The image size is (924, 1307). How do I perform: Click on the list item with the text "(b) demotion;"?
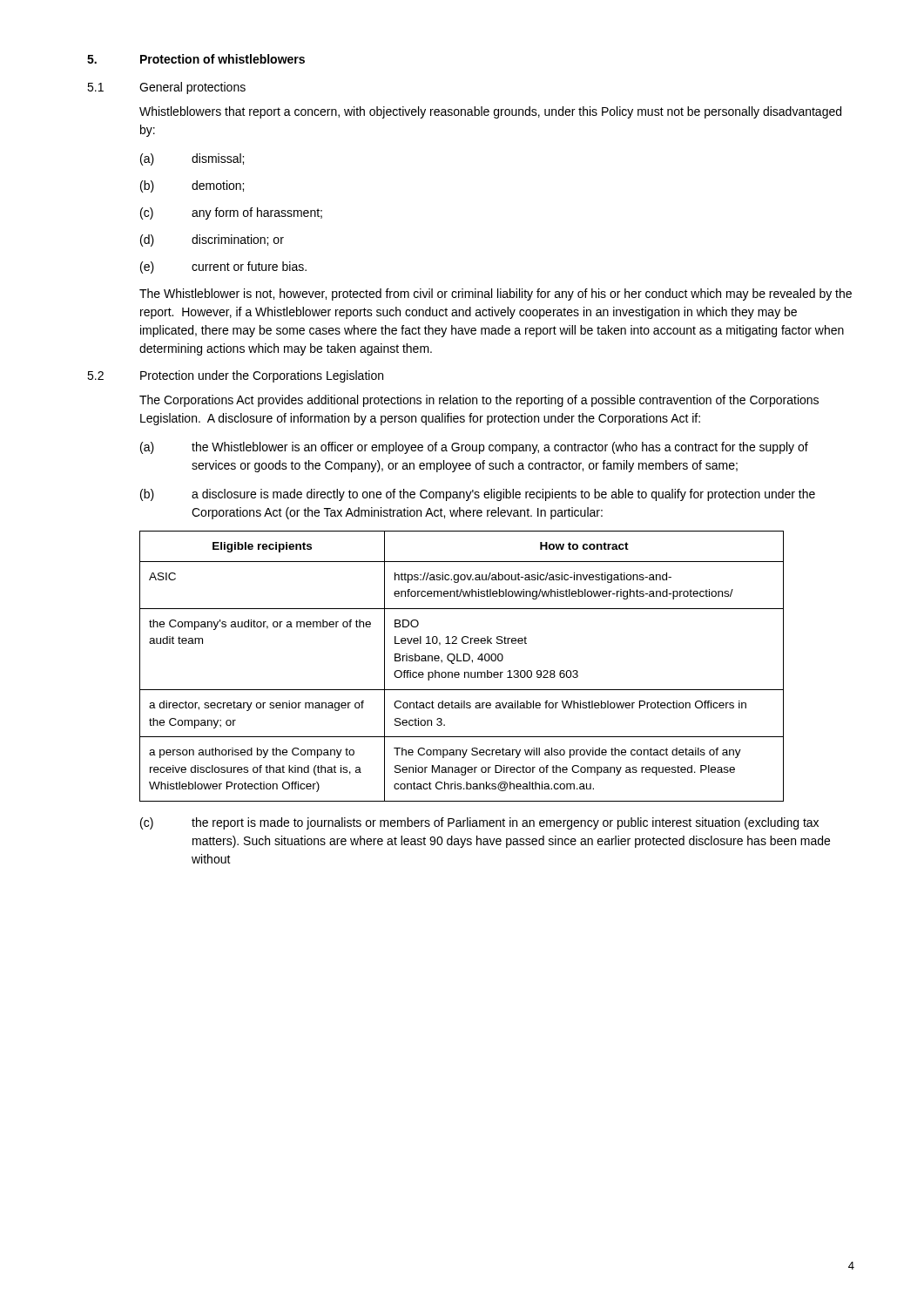192,186
